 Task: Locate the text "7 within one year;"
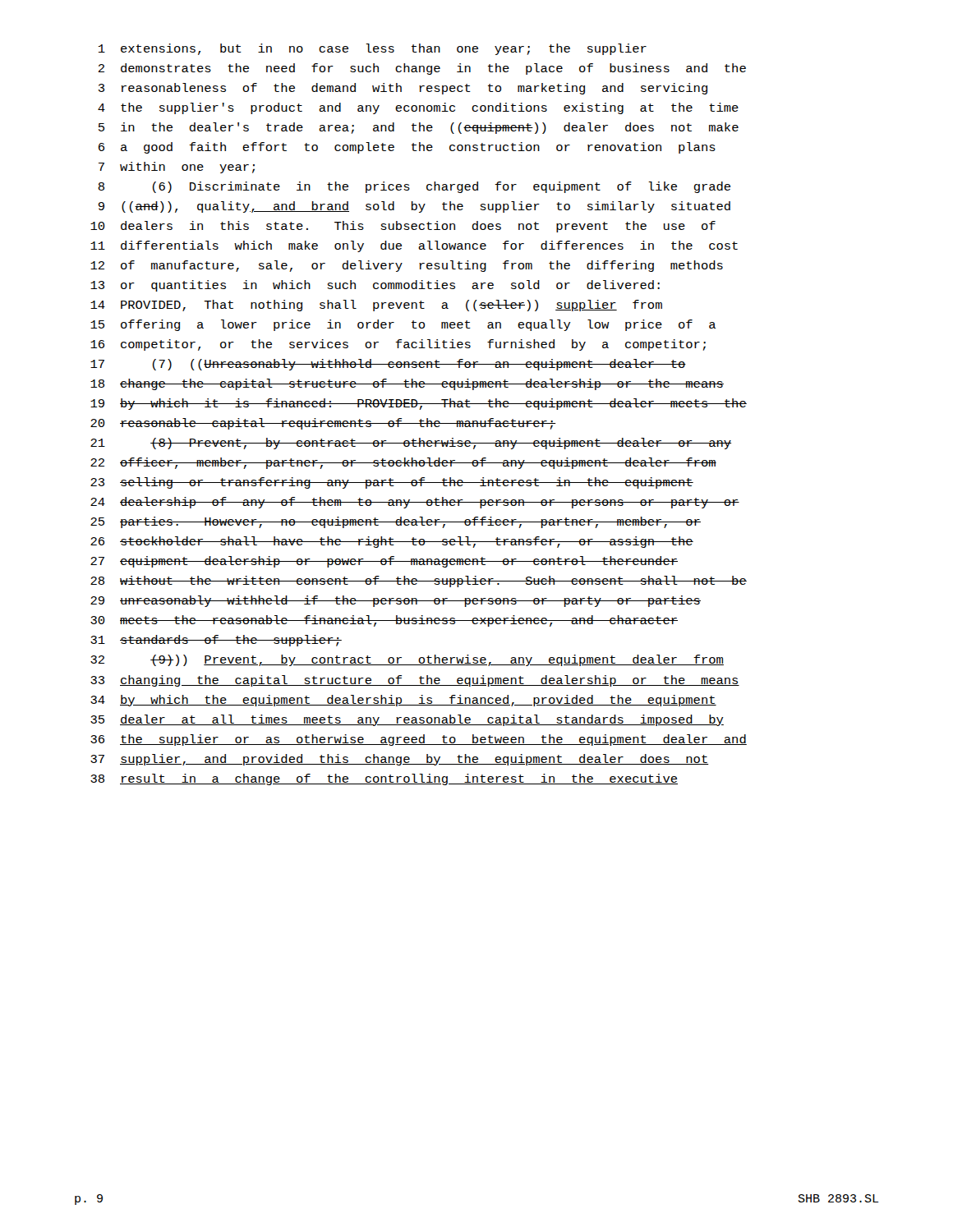click(x=138, y=167)
